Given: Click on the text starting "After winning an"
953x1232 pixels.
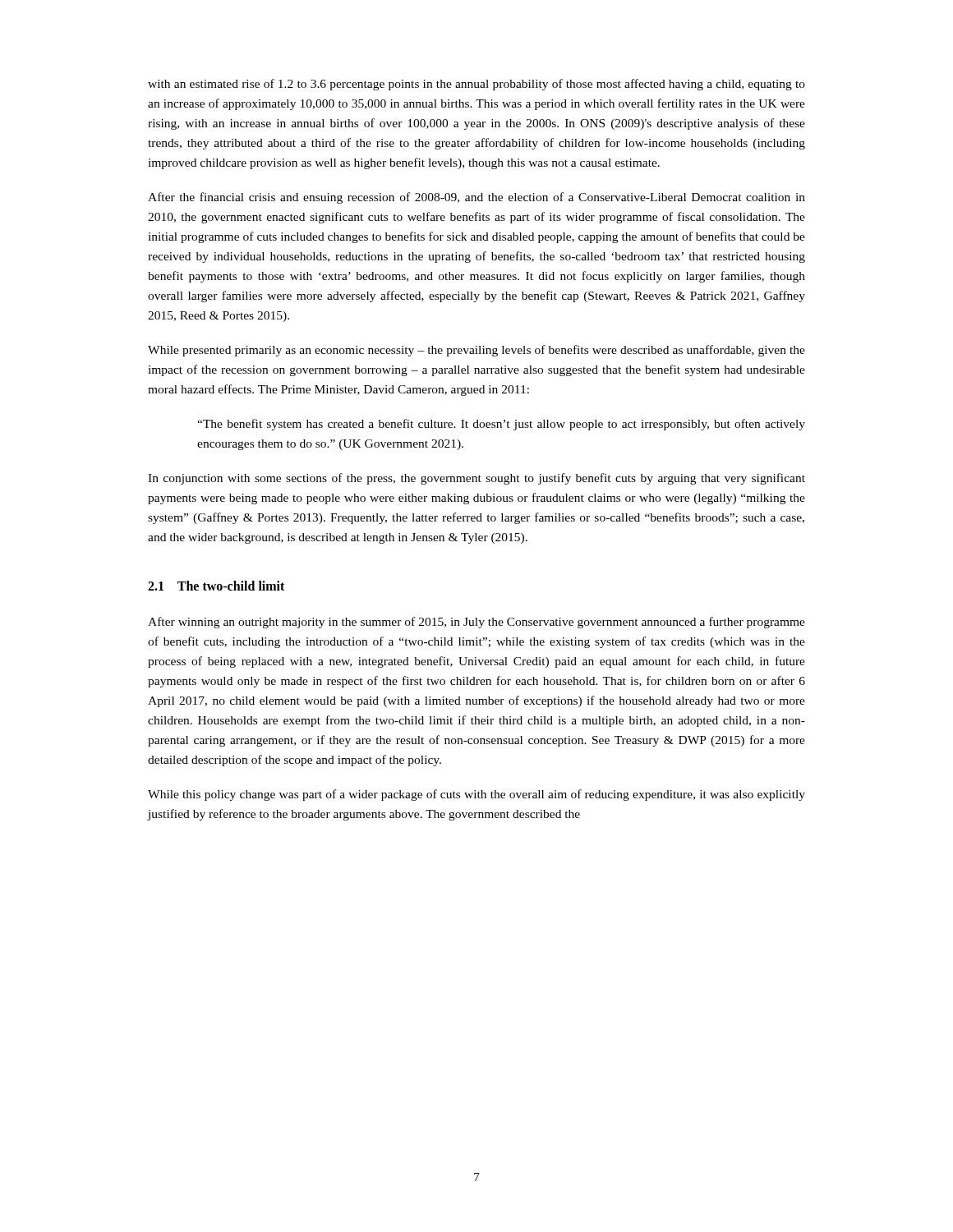Looking at the screenshot, I should (x=476, y=691).
